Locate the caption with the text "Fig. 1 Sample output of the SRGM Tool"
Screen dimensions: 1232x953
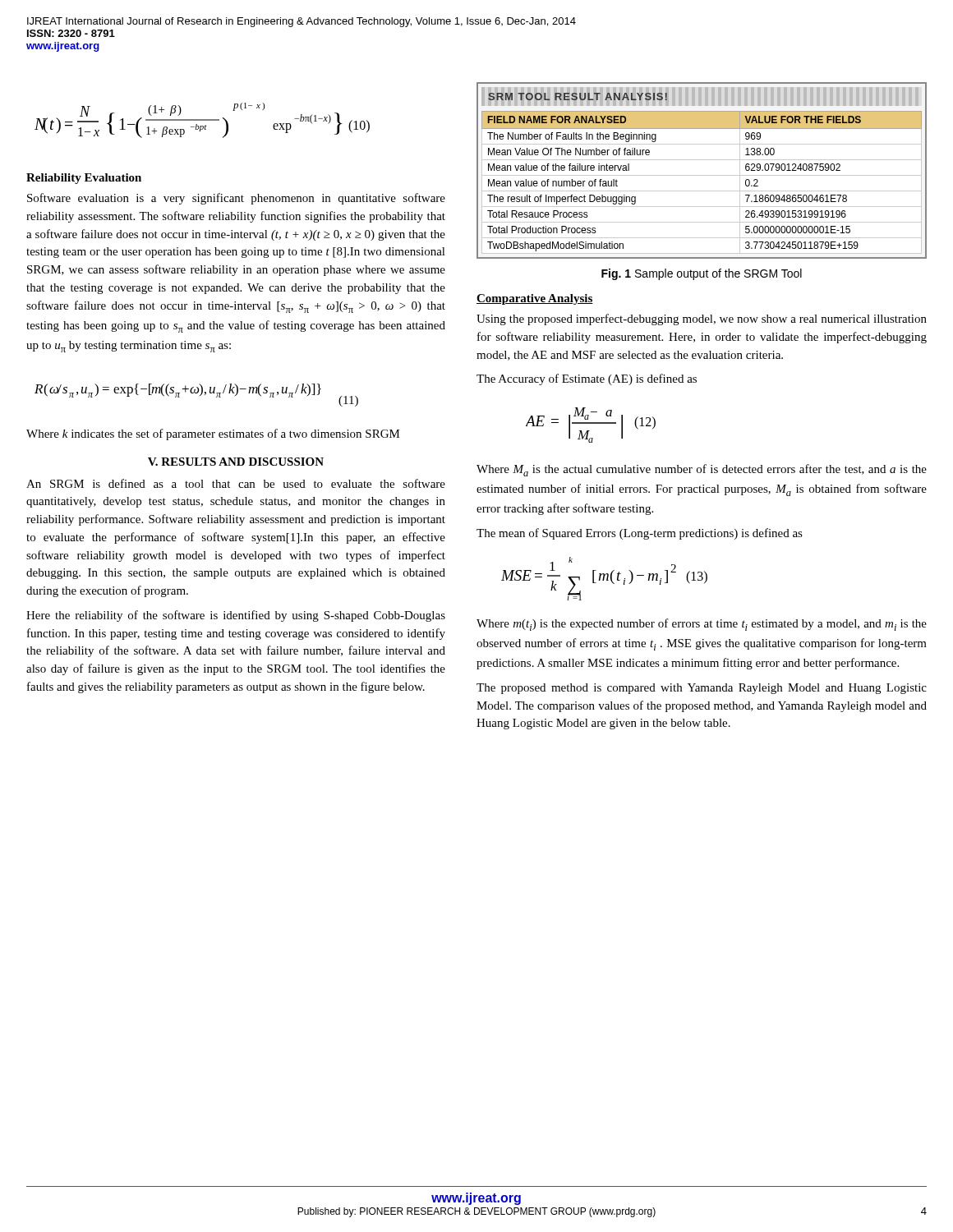click(702, 274)
